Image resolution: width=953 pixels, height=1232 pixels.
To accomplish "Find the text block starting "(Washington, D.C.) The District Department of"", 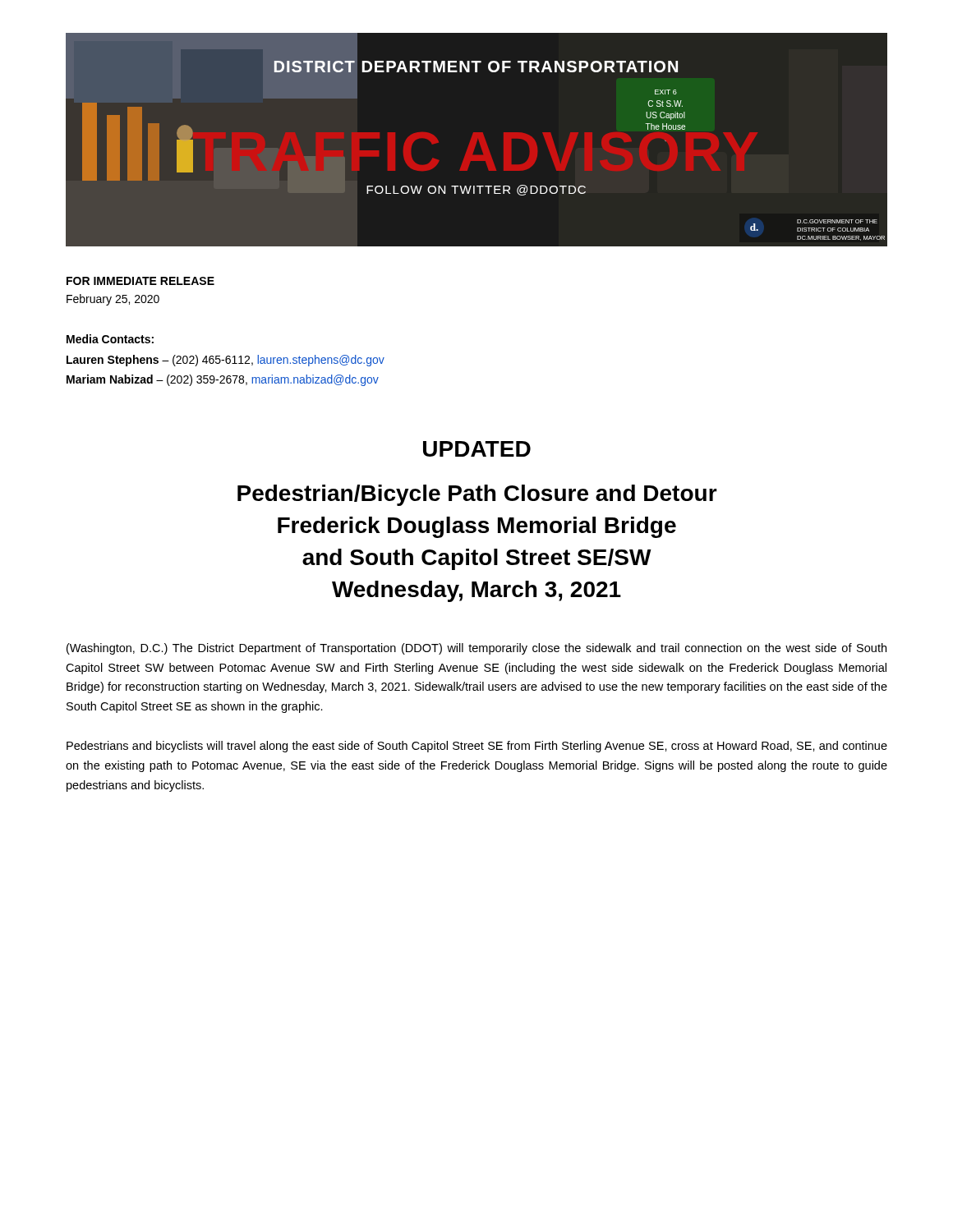I will pyautogui.click(x=476, y=677).
